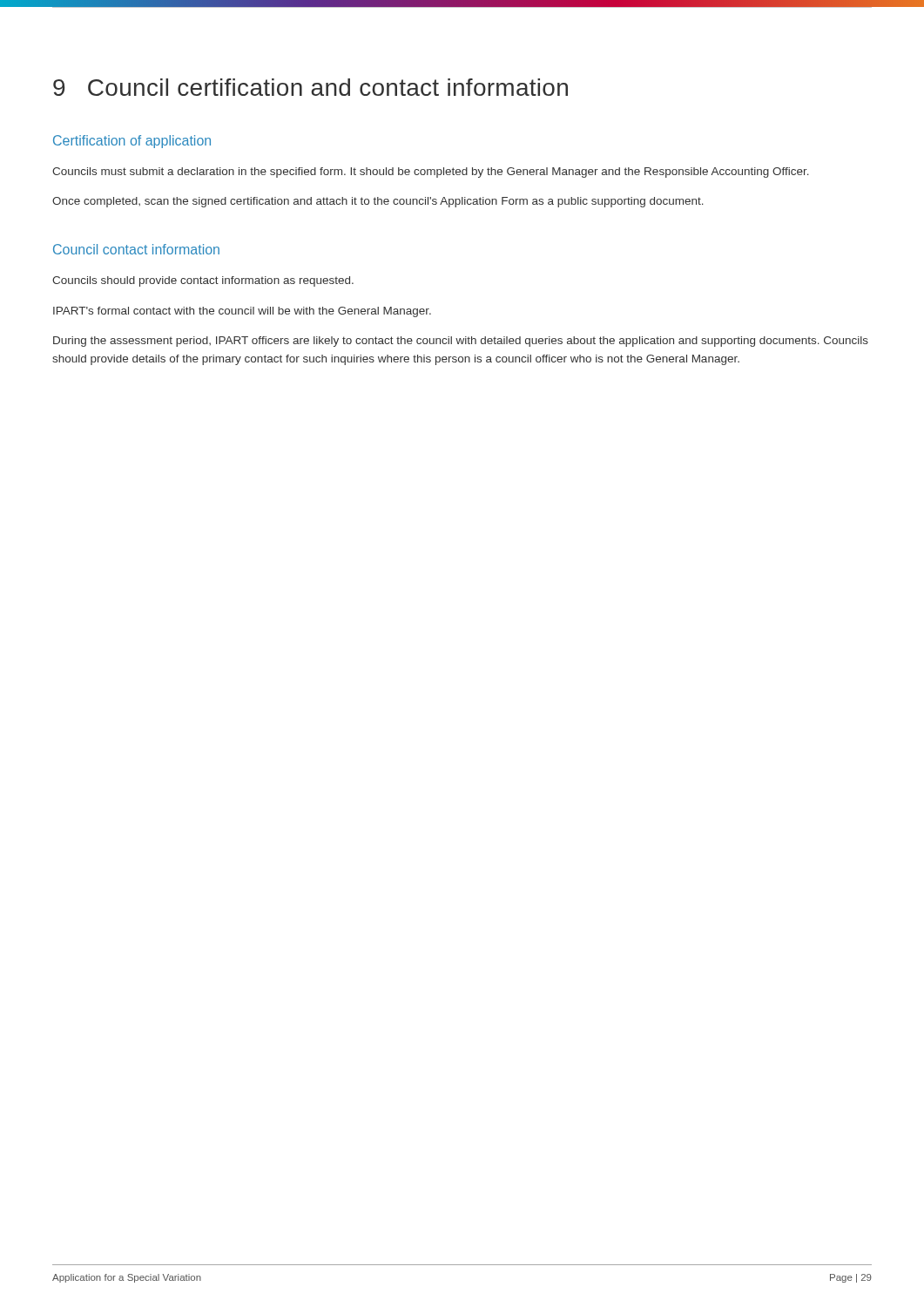The image size is (924, 1307).
Task: Click on the passage starting "Councils should provide contact"
Action: 203,281
